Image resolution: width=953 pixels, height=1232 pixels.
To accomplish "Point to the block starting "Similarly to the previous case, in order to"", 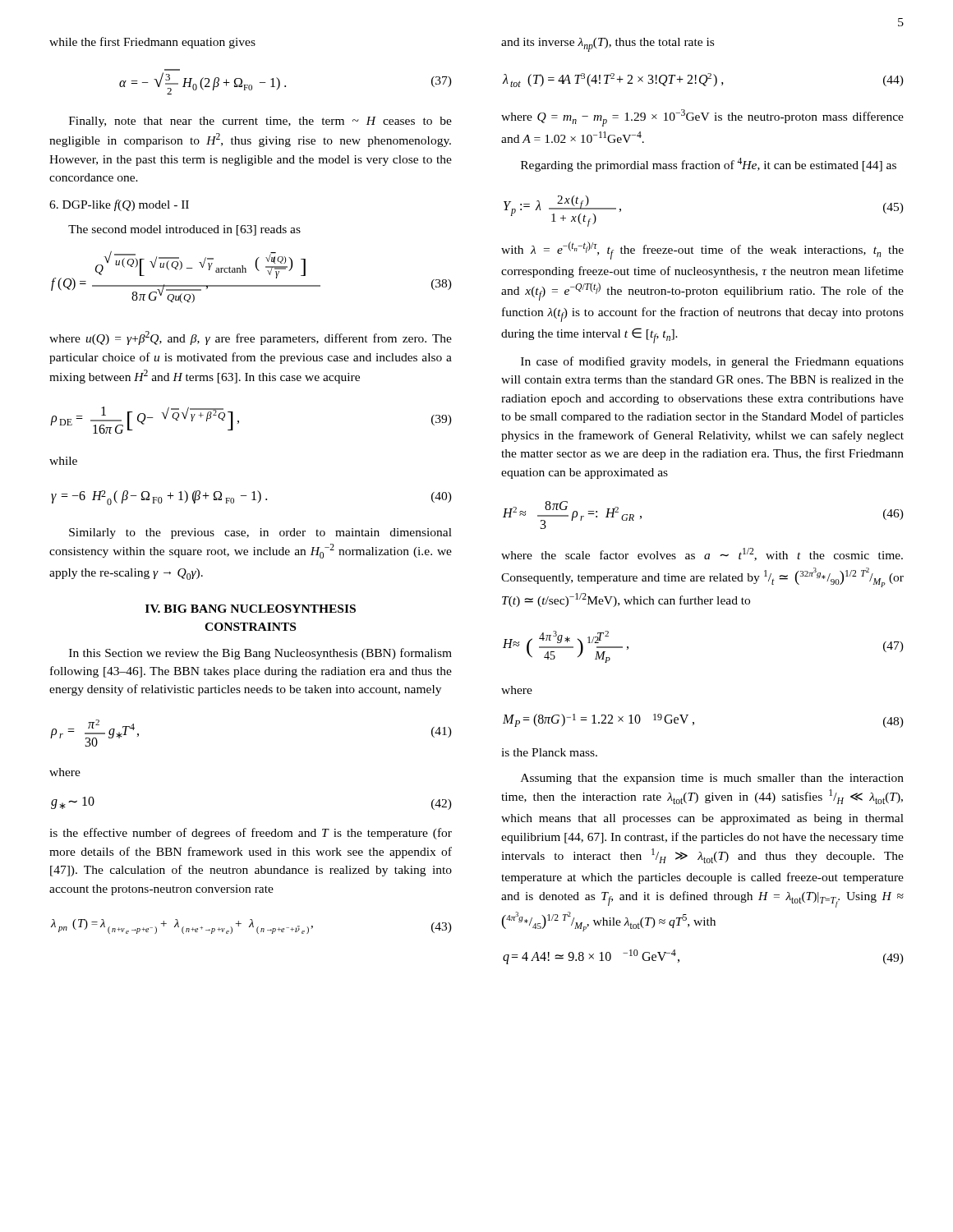I will tap(251, 554).
